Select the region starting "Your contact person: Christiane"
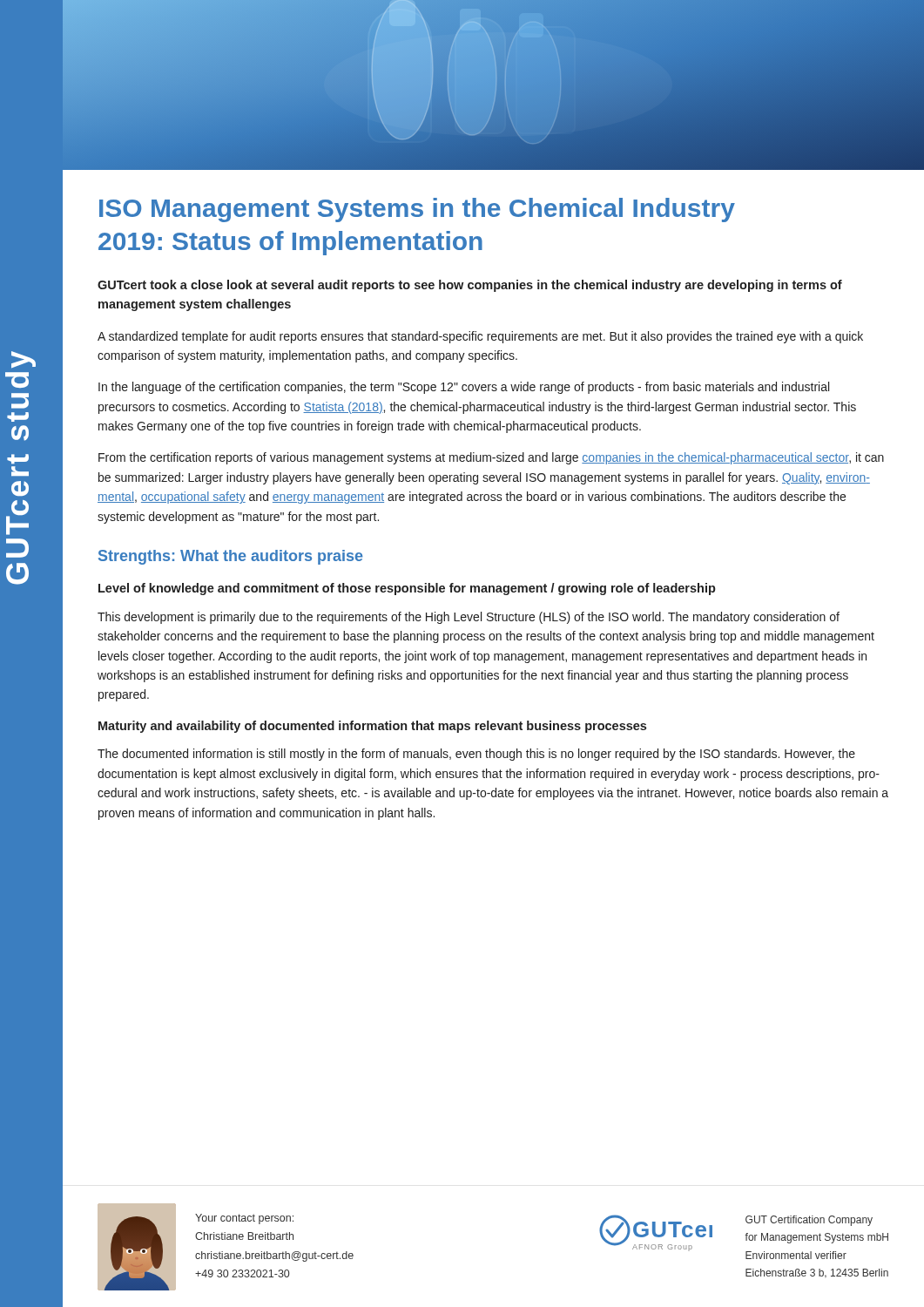924x1307 pixels. pyautogui.click(x=274, y=1246)
